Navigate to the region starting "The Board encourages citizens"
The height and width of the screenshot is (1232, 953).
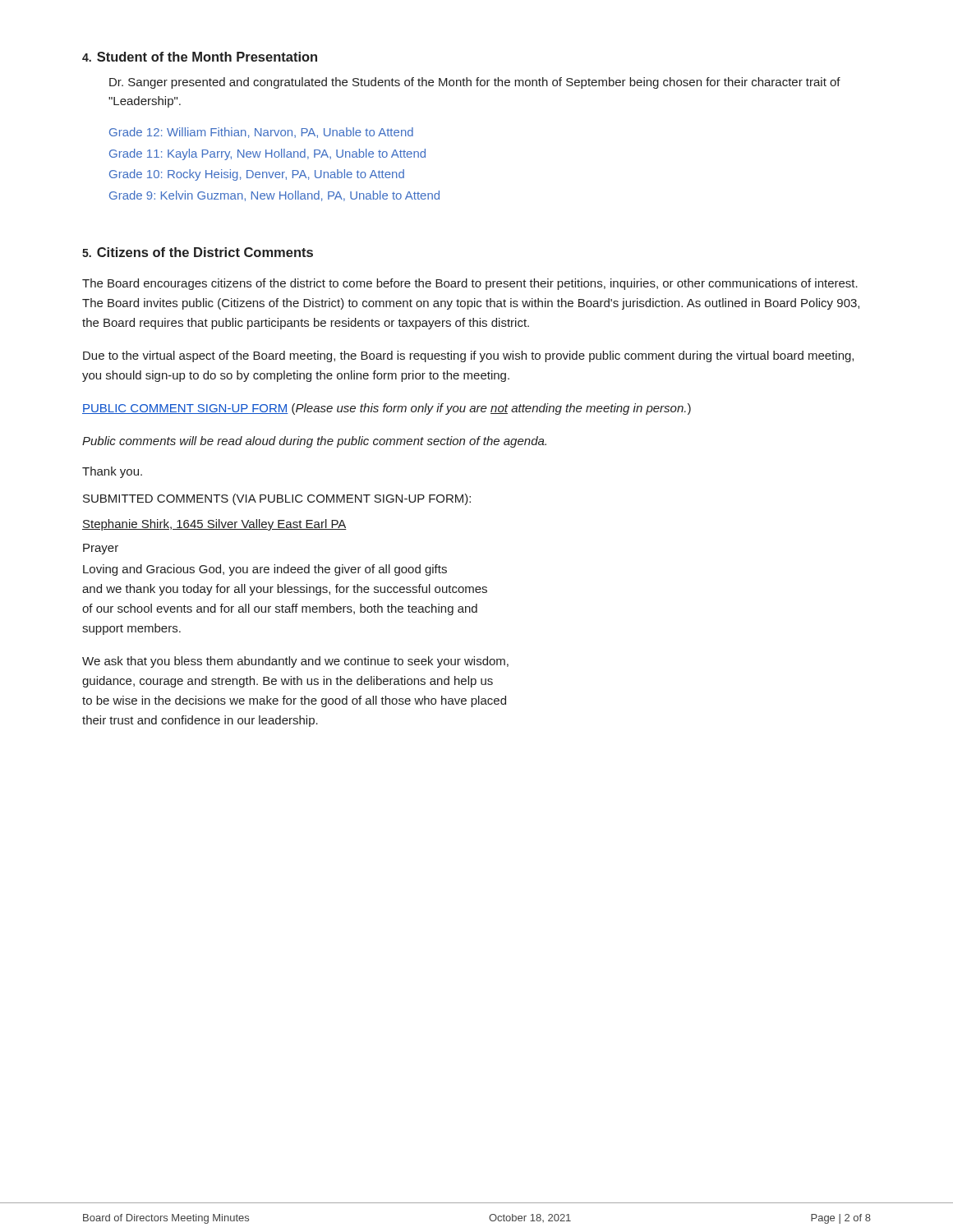pyautogui.click(x=471, y=303)
